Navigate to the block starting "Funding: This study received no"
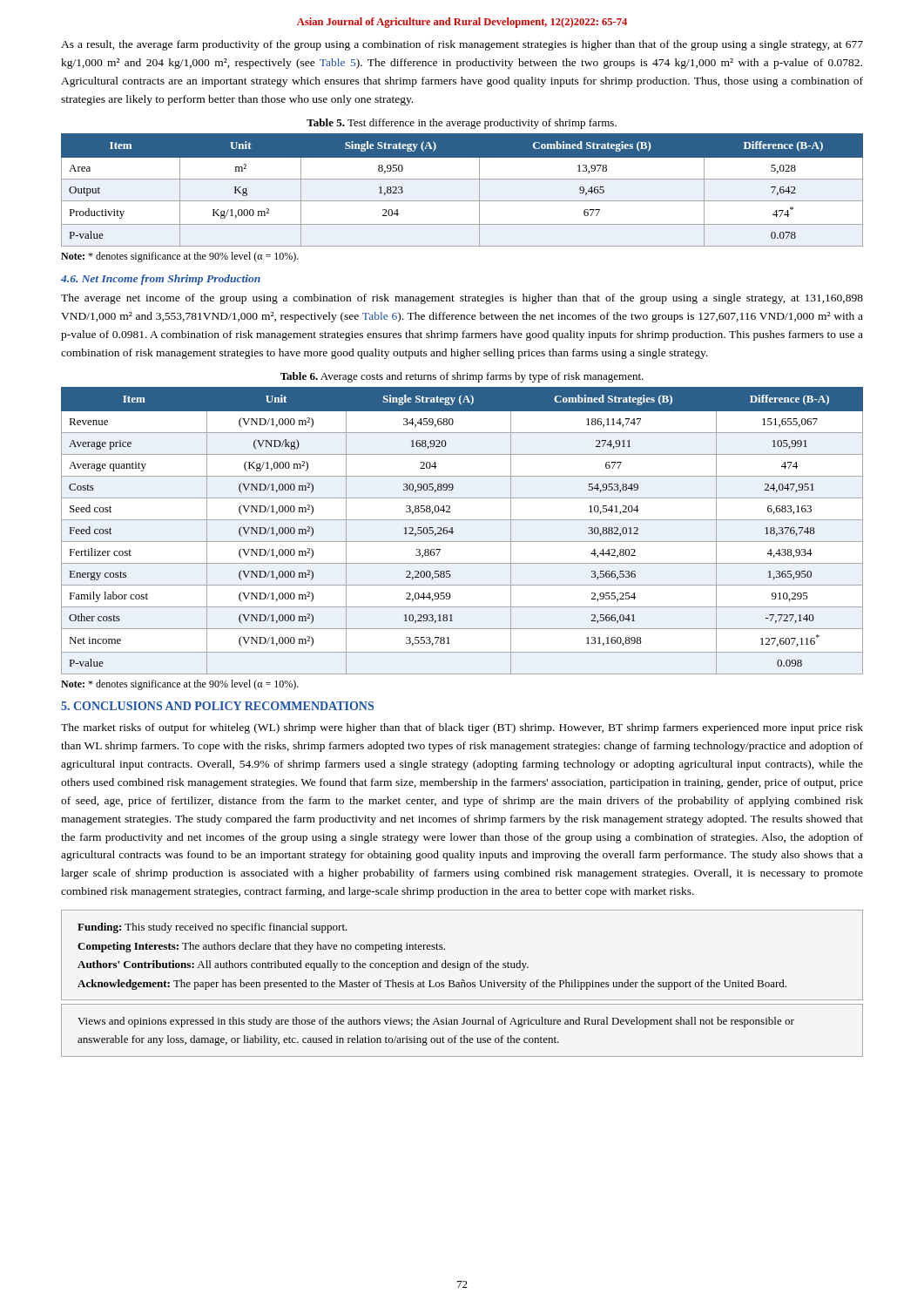The height and width of the screenshot is (1307, 924). pos(432,955)
